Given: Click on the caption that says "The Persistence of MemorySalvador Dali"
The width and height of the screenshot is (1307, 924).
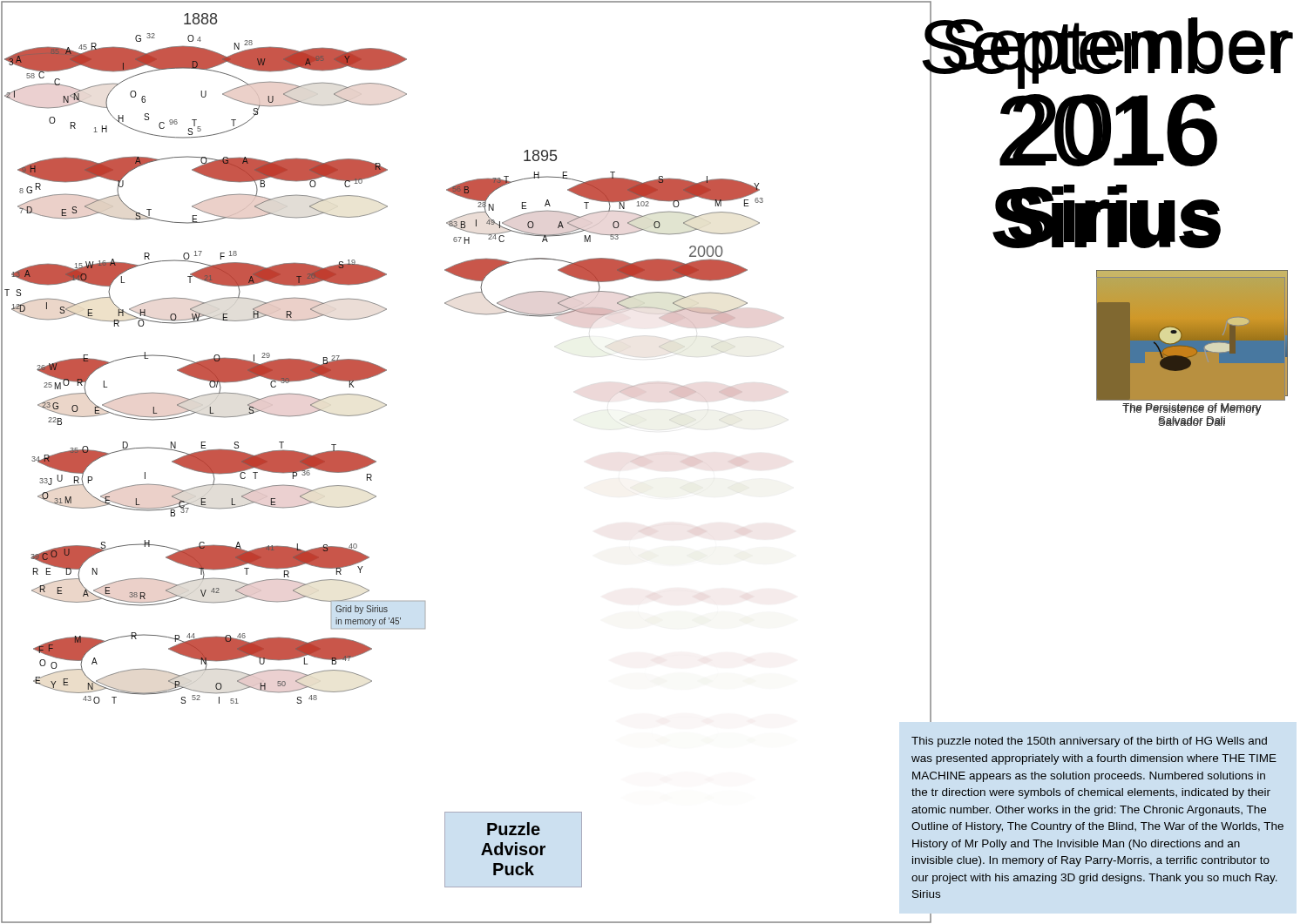Looking at the screenshot, I should pyautogui.click(x=1192, y=415).
